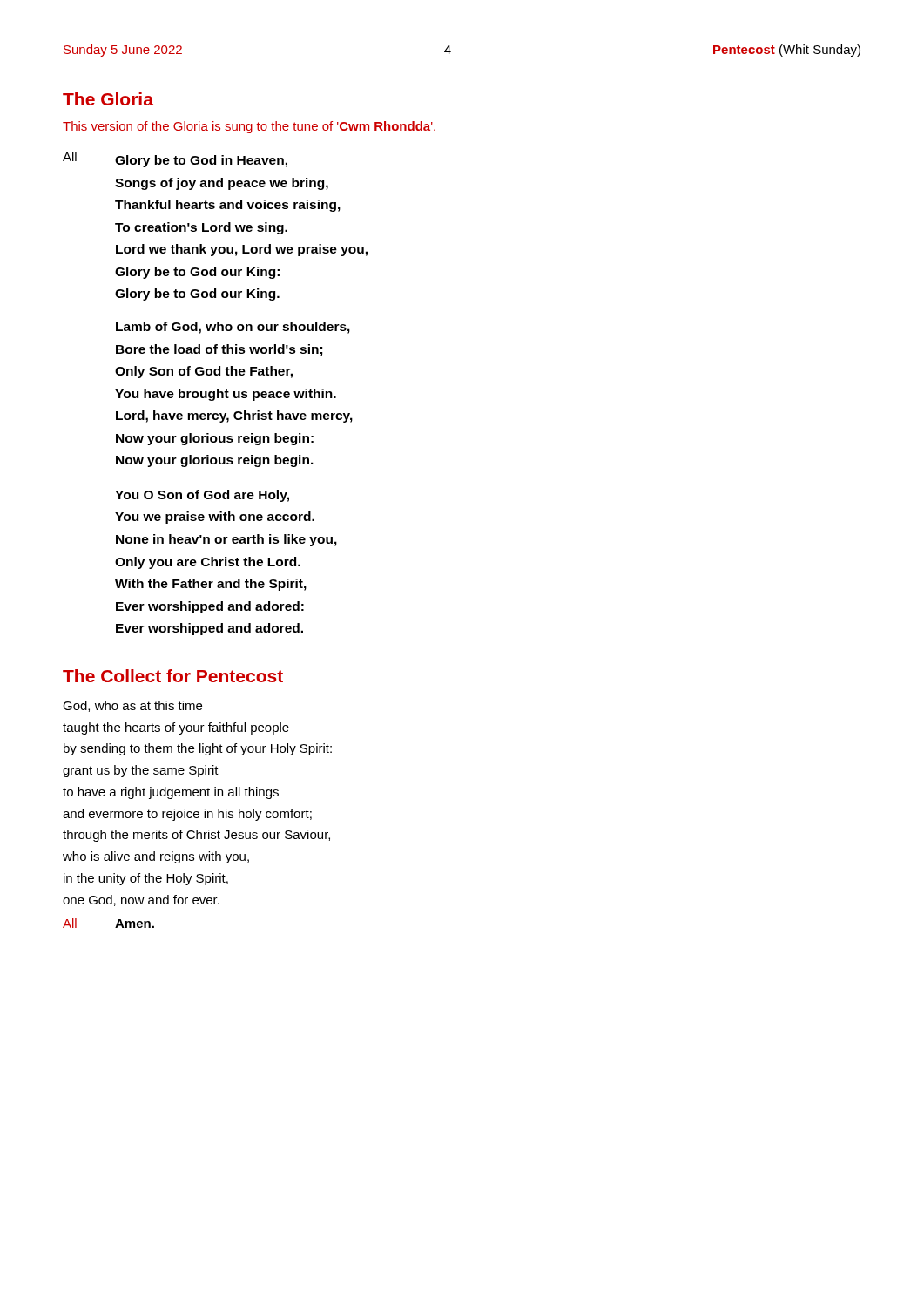The image size is (924, 1307).
Task: Select the list item that says "All Amen."
Action: 109,923
